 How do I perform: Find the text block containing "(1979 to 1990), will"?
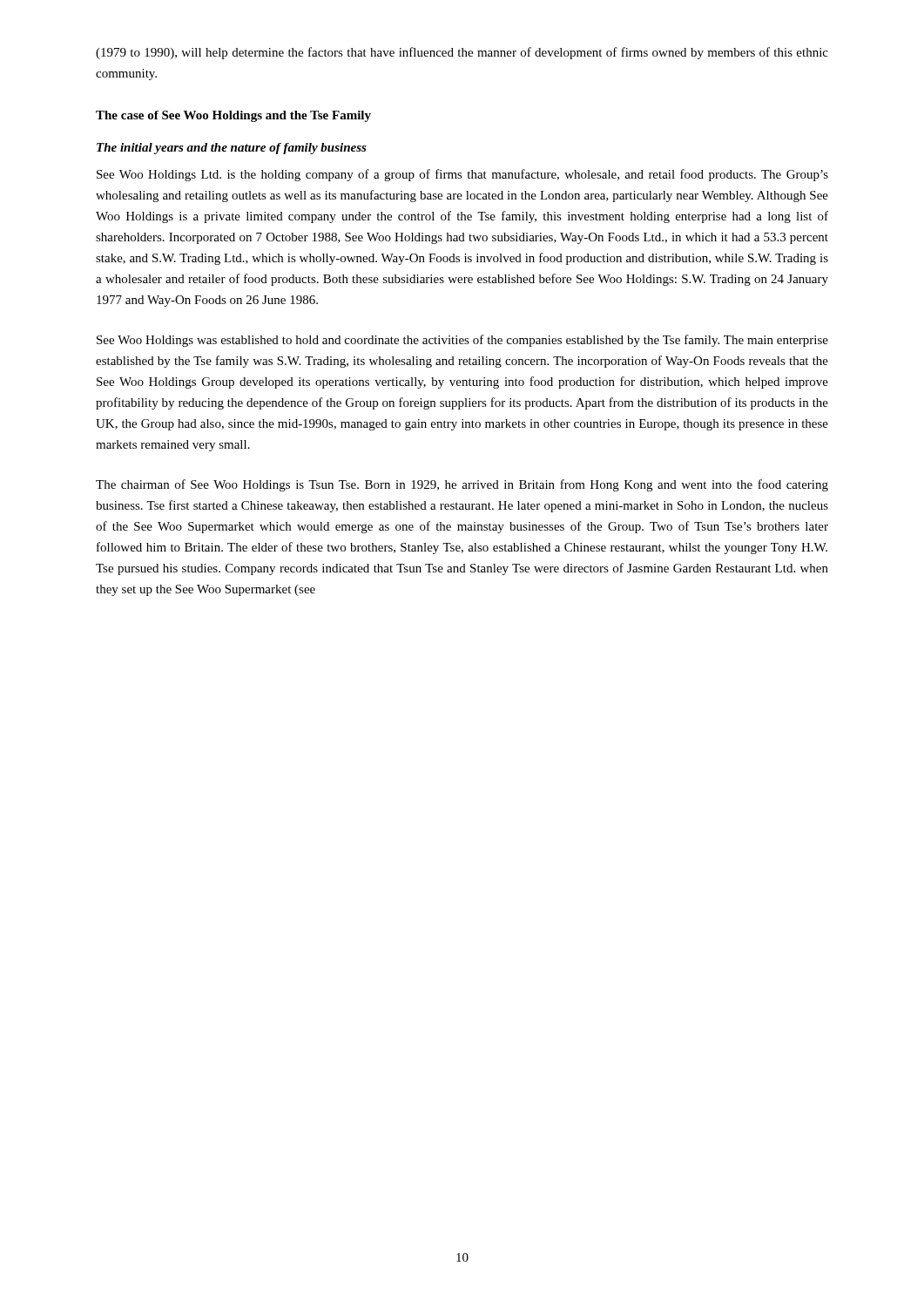coord(462,63)
